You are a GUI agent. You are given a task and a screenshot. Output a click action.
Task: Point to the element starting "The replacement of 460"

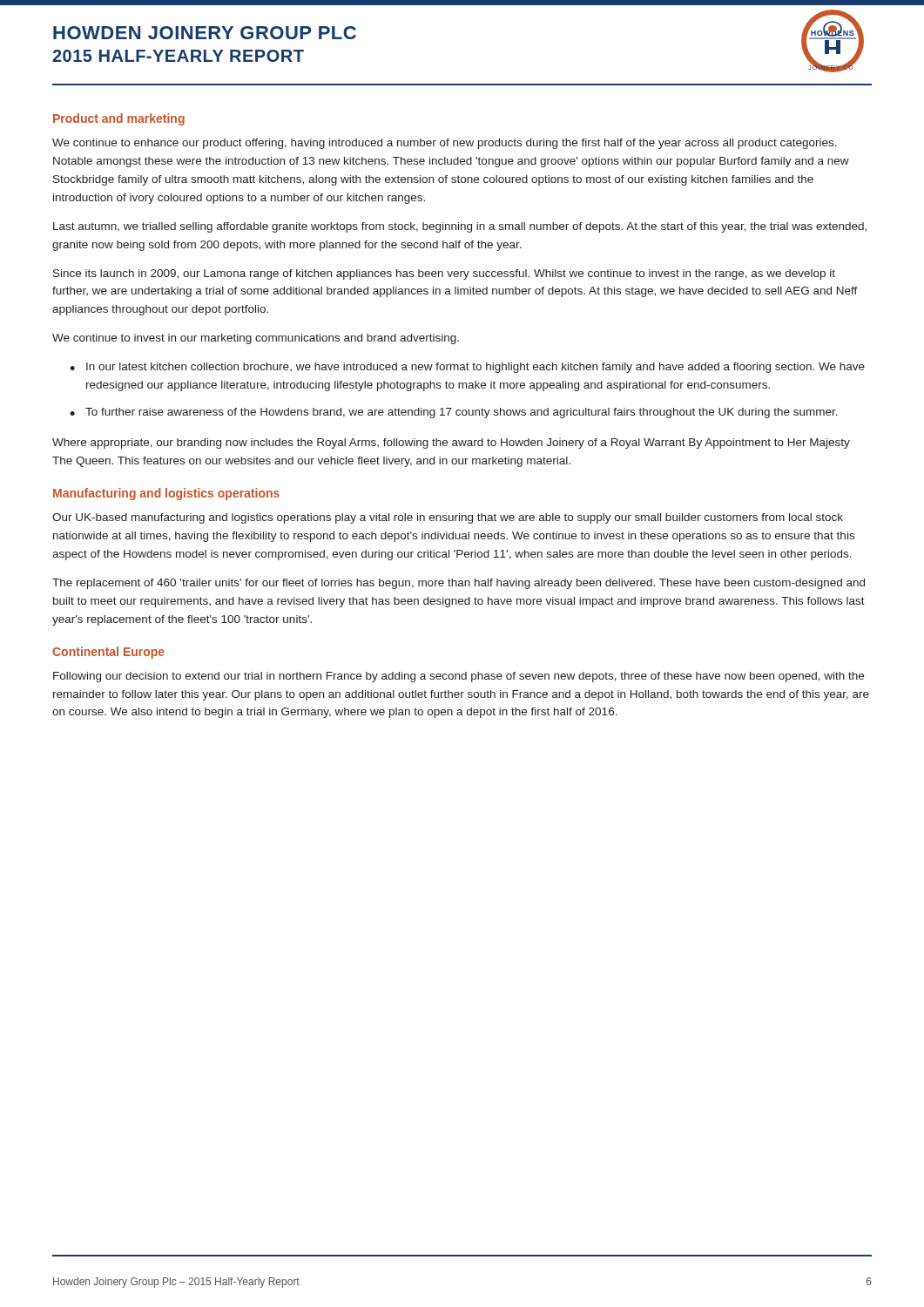tap(459, 601)
